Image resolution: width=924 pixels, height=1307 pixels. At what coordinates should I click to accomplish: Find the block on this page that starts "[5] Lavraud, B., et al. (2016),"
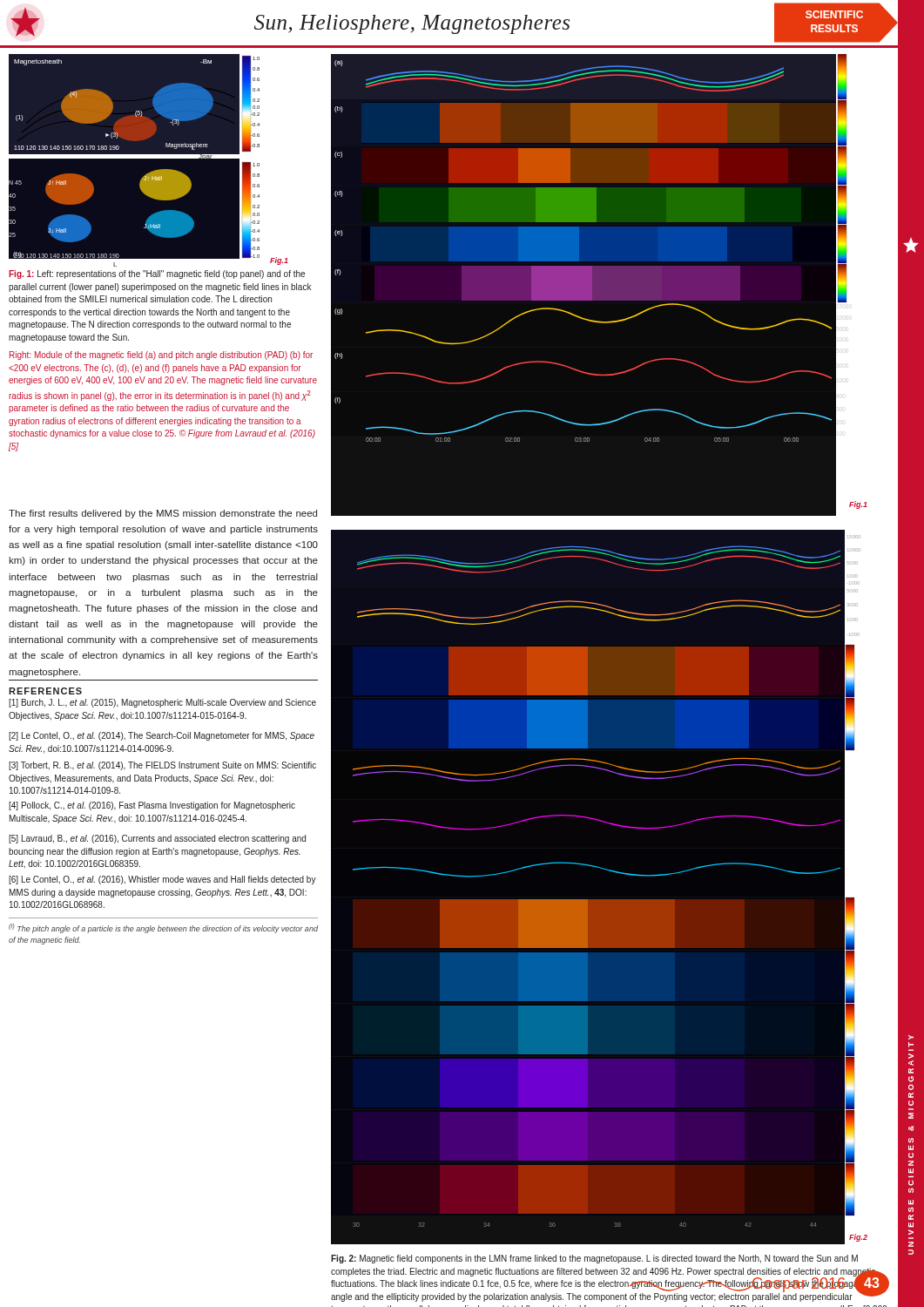click(163, 852)
